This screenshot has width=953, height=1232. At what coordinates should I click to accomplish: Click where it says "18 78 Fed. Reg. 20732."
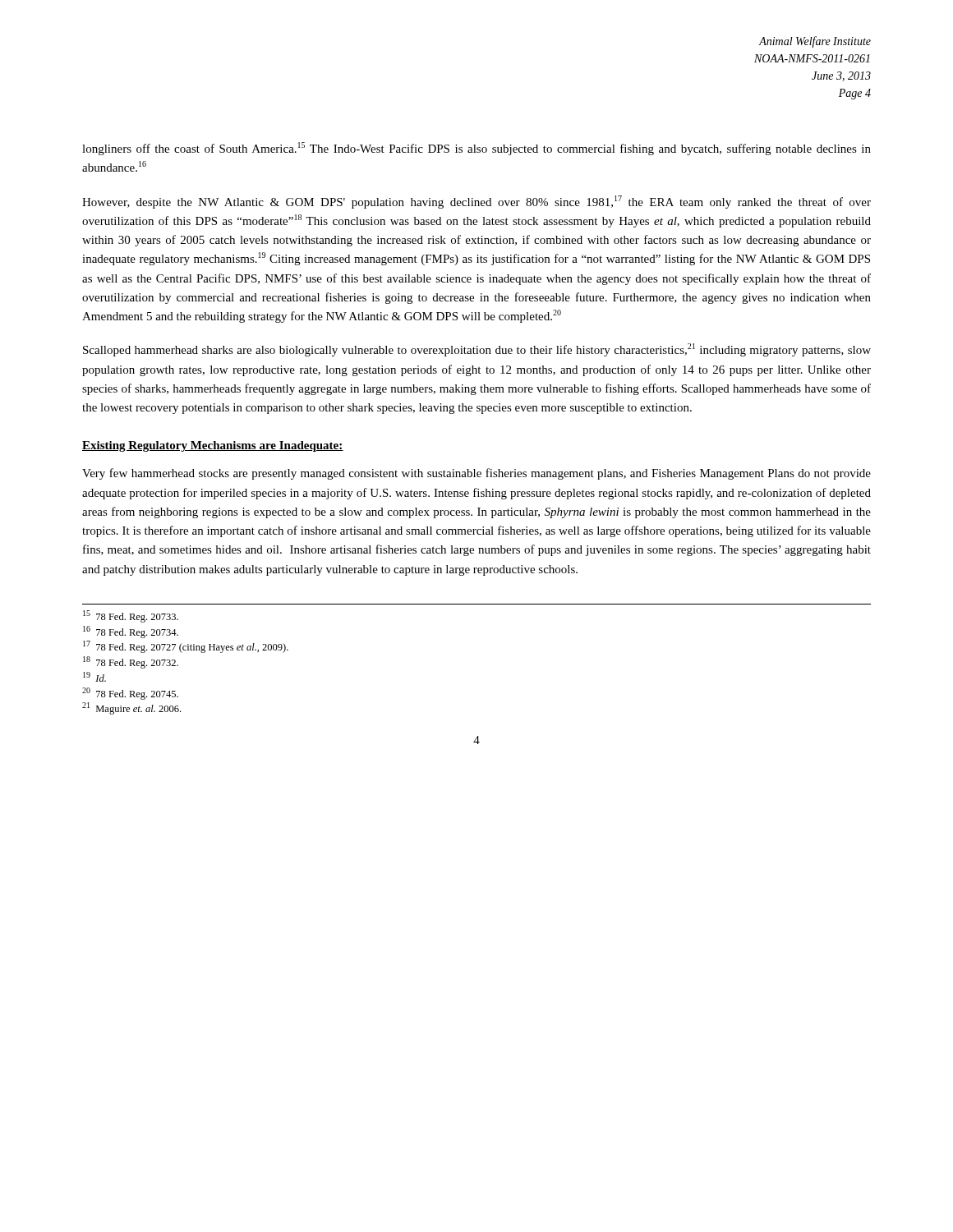pyautogui.click(x=131, y=662)
